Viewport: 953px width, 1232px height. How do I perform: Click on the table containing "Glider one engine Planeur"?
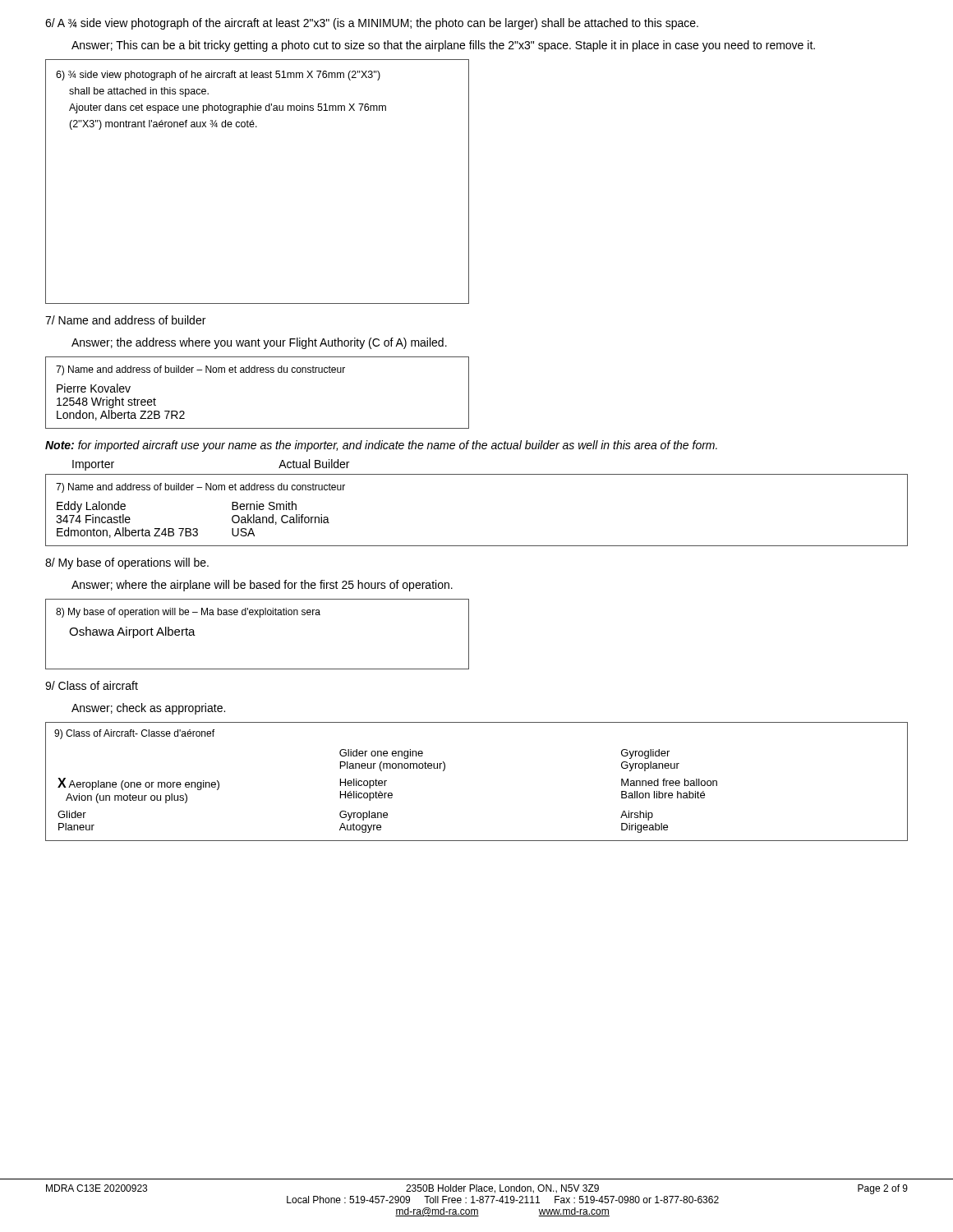point(476,782)
